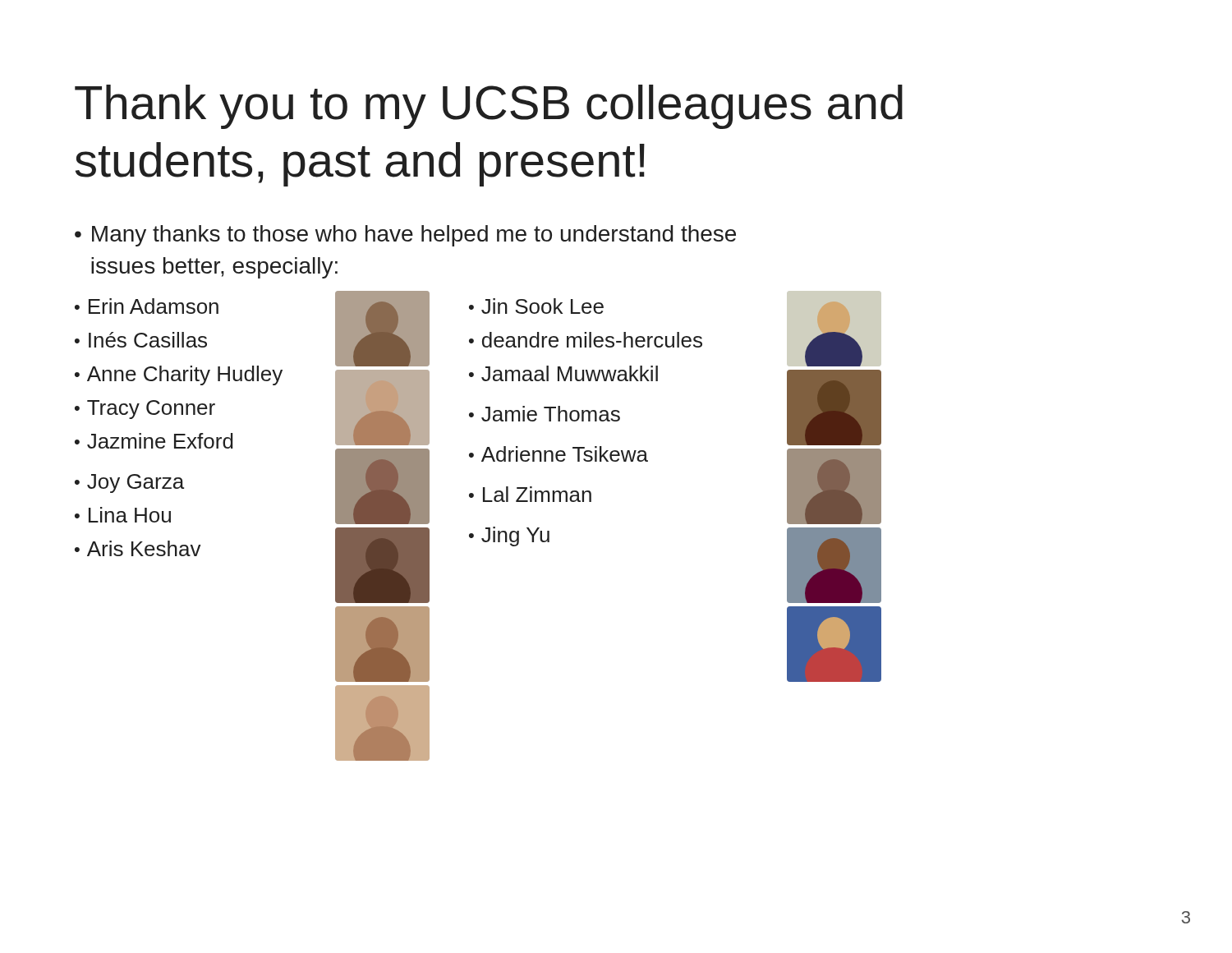The height and width of the screenshot is (953, 1232).
Task: Locate the text "• Jazmine Exford"
Action: coord(154,441)
